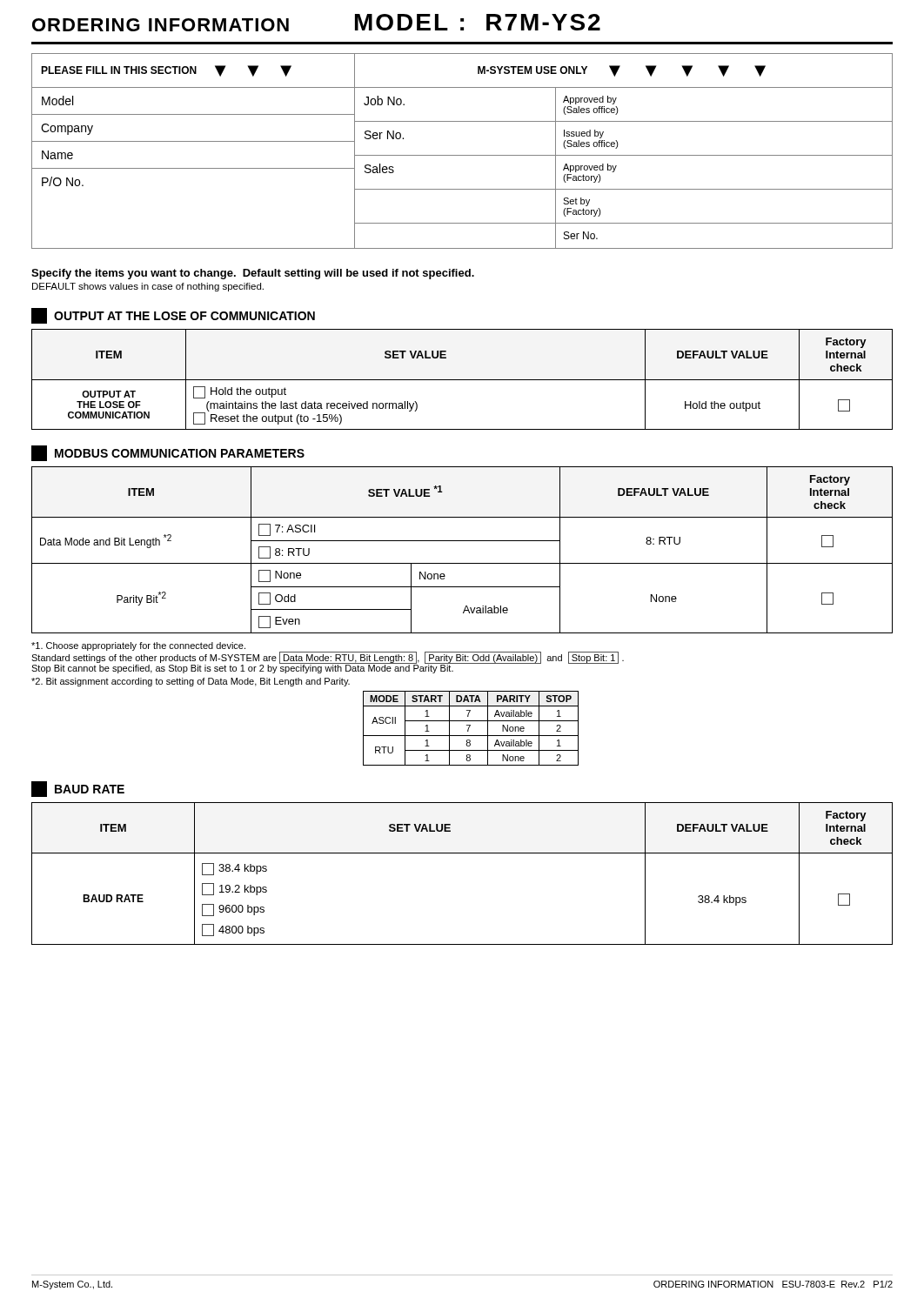Point to the element starting "MODBUS COMMUNICATION PARAMETERS"

pyautogui.click(x=168, y=453)
